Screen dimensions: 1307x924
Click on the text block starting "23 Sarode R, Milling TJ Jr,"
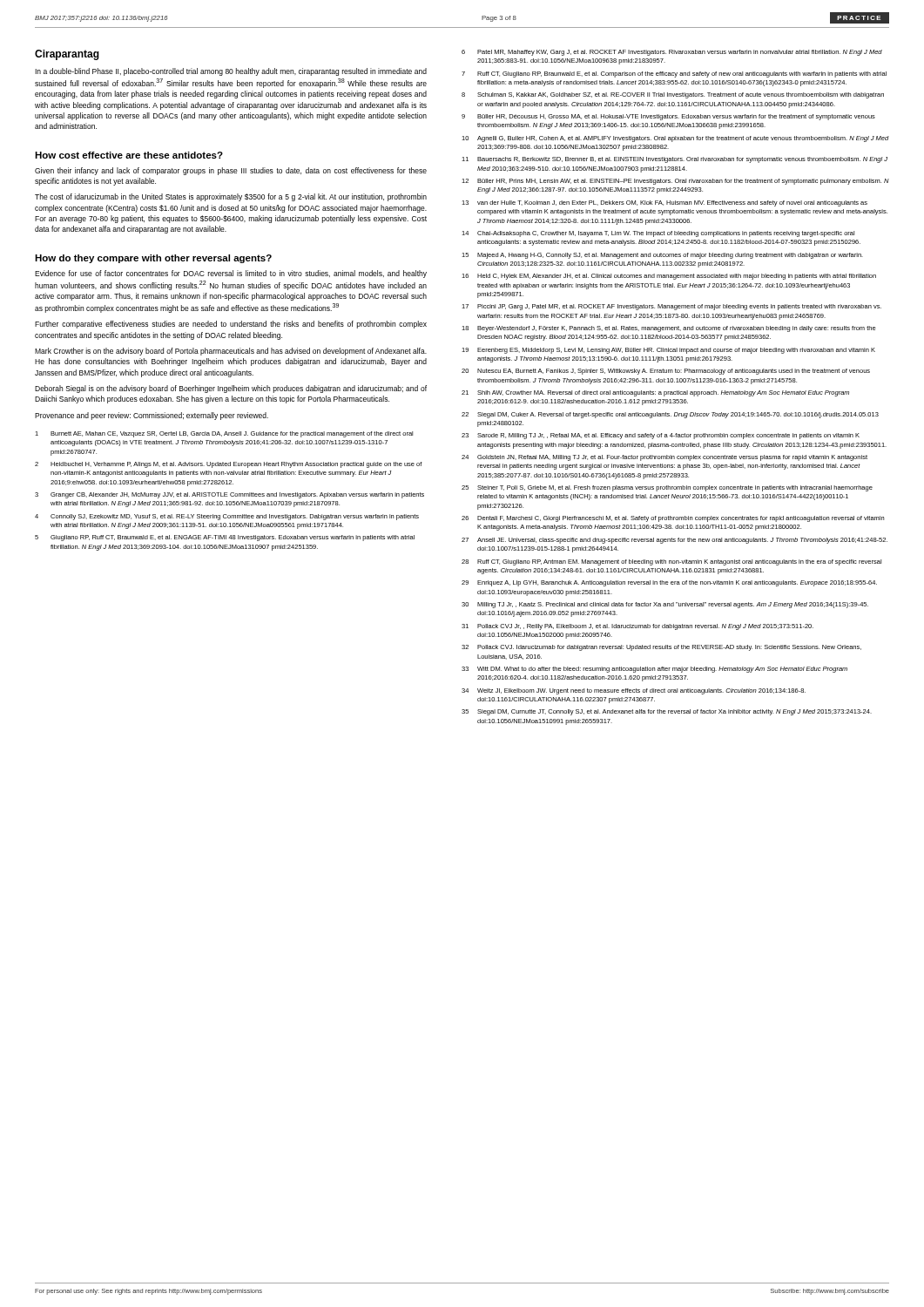[x=676, y=441]
